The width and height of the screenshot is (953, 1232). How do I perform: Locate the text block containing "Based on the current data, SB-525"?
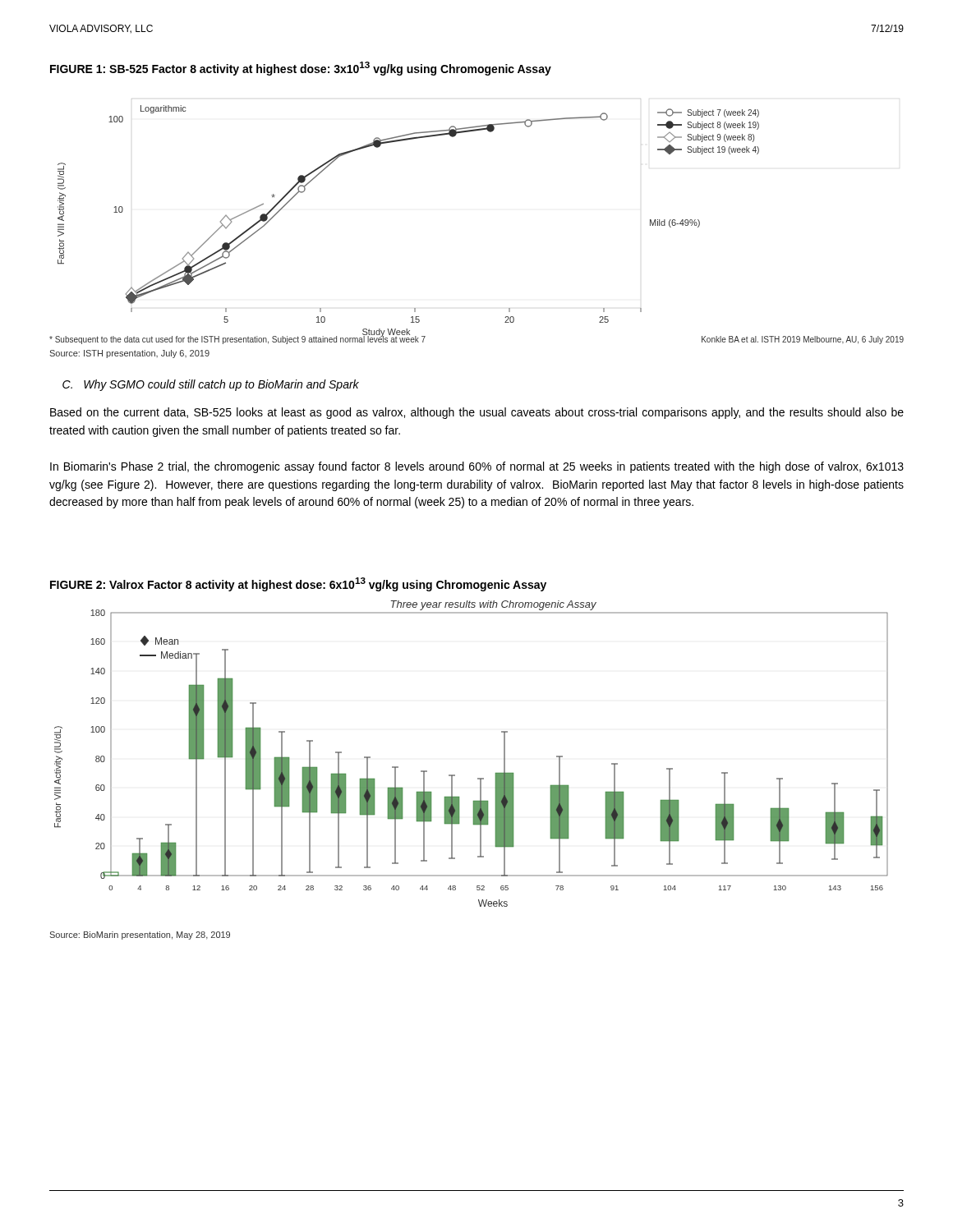476,421
